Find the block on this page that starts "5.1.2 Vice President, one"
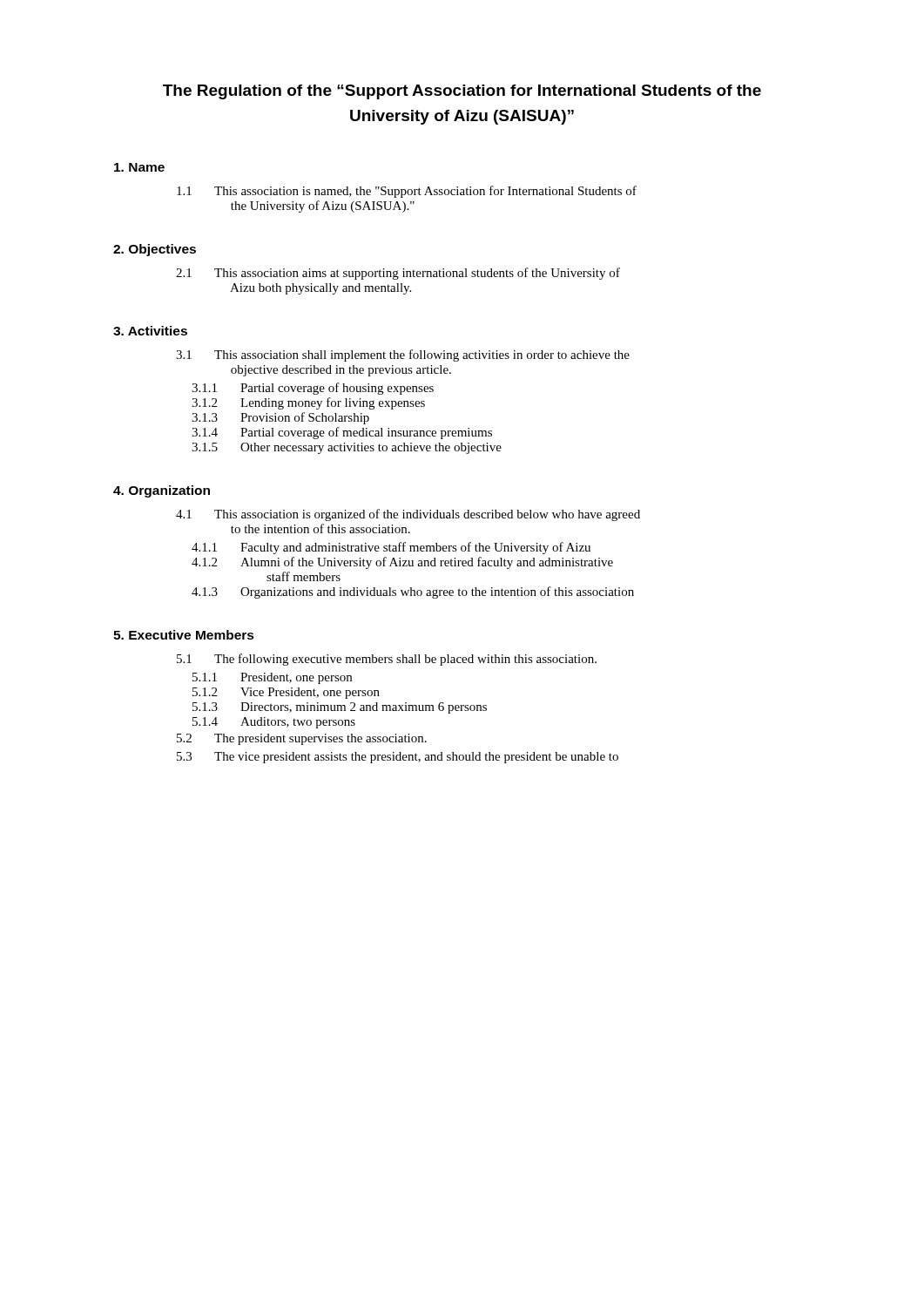924x1307 pixels. click(286, 692)
